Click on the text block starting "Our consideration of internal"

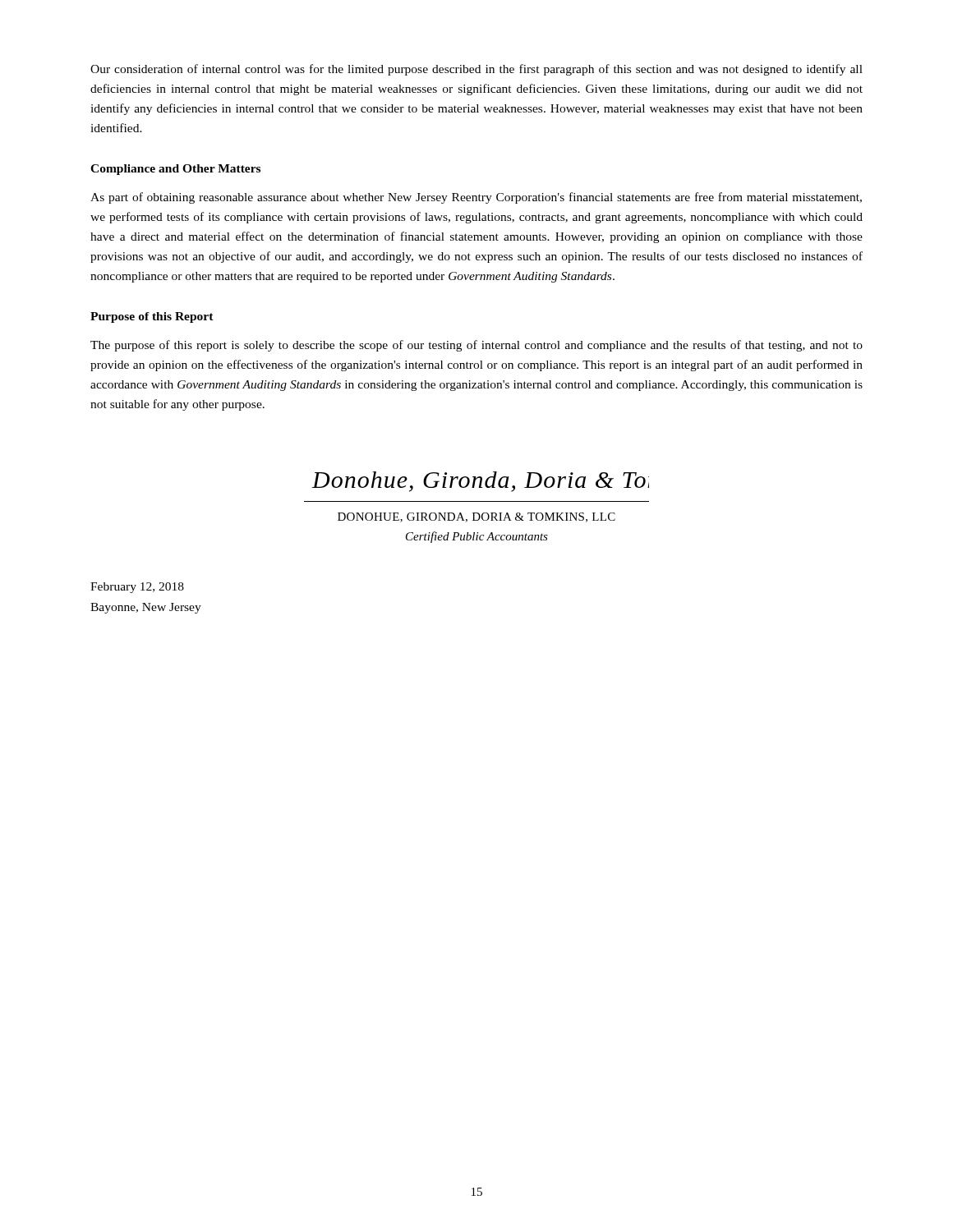(476, 99)
